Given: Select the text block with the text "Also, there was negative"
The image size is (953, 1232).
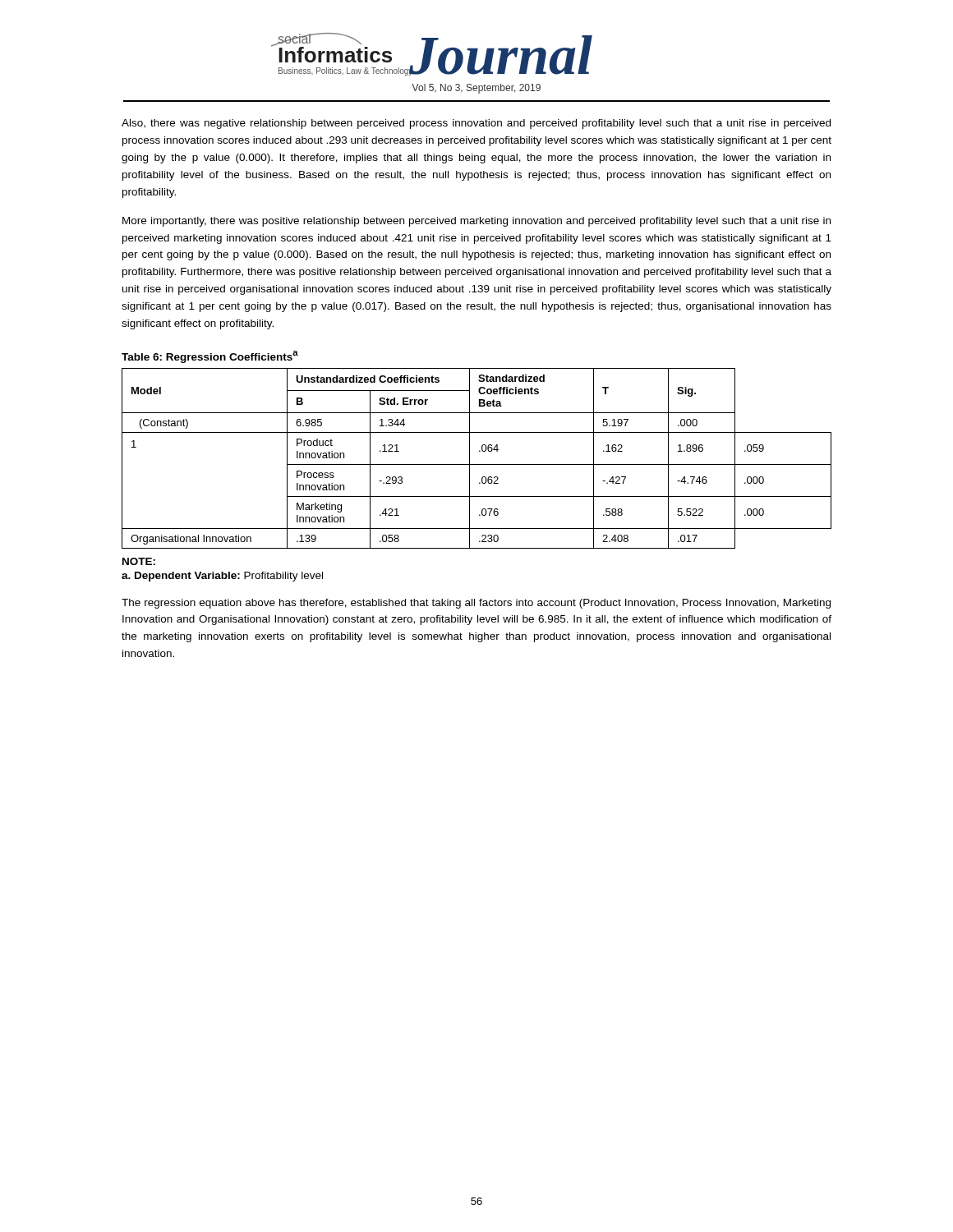Looking at the screenshot, I should pyautogui.click(x=476, y=157).
